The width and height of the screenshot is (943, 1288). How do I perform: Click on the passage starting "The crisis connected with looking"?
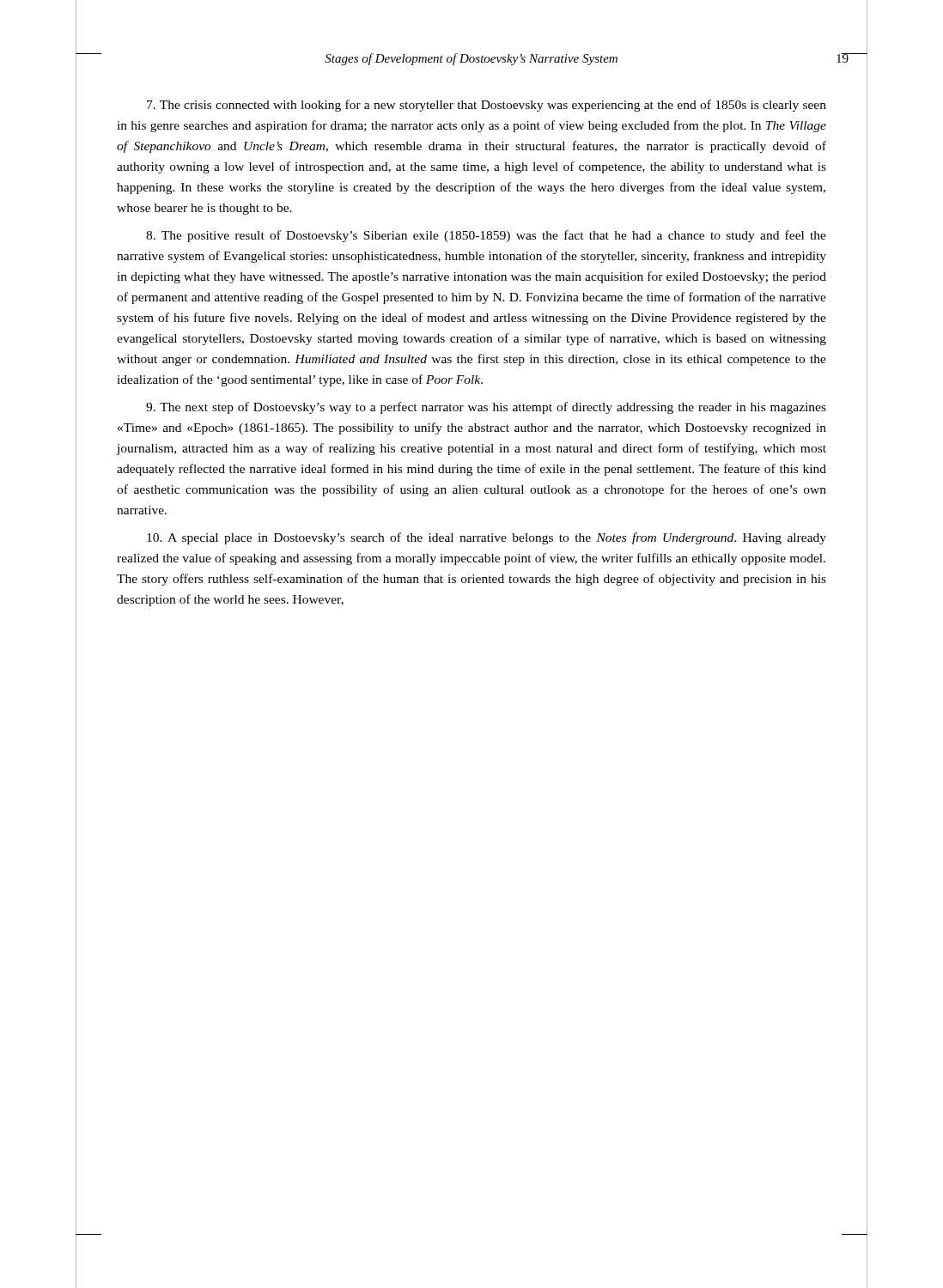[472, 156]
